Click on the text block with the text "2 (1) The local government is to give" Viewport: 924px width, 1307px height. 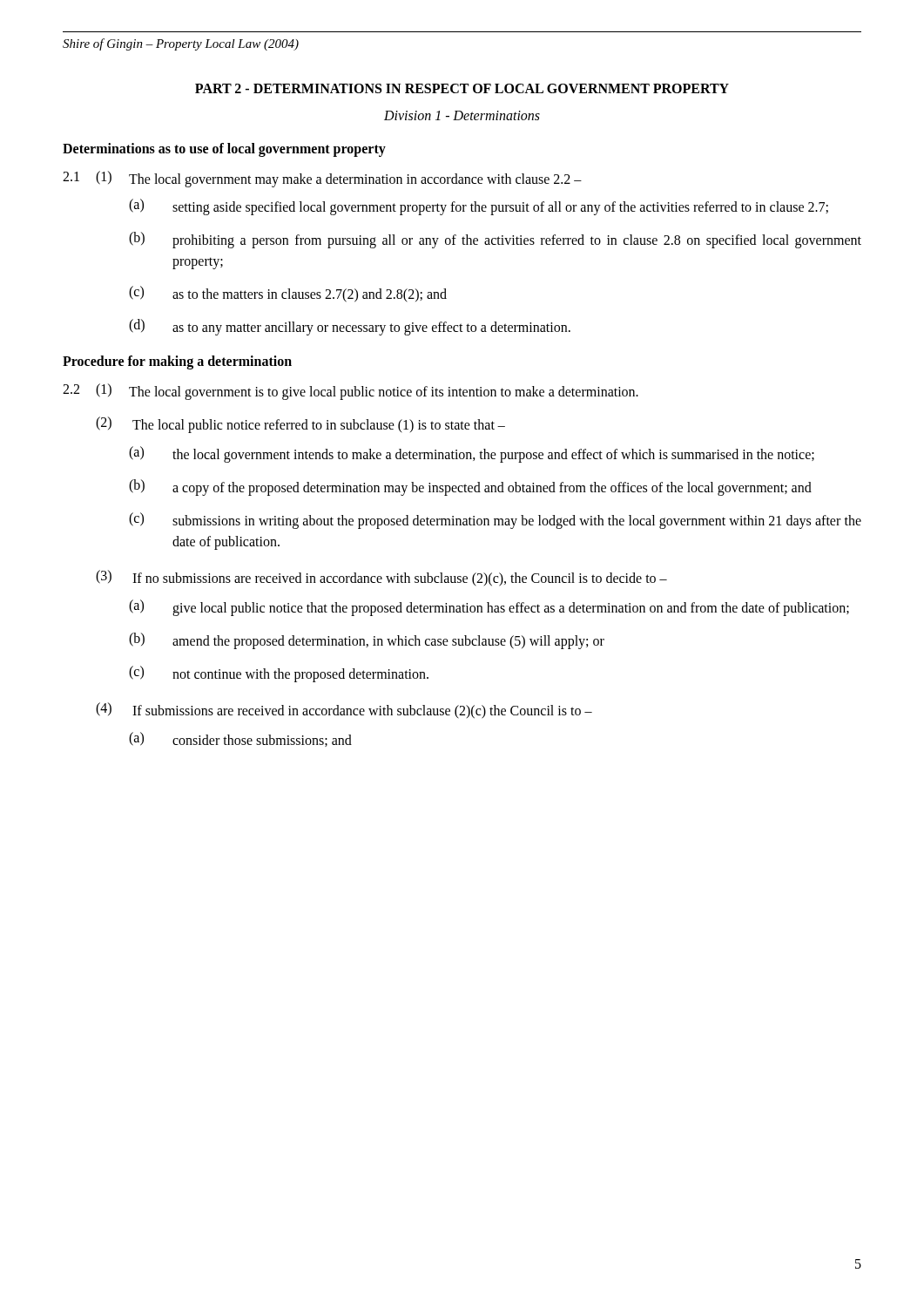tap(462, 392)
